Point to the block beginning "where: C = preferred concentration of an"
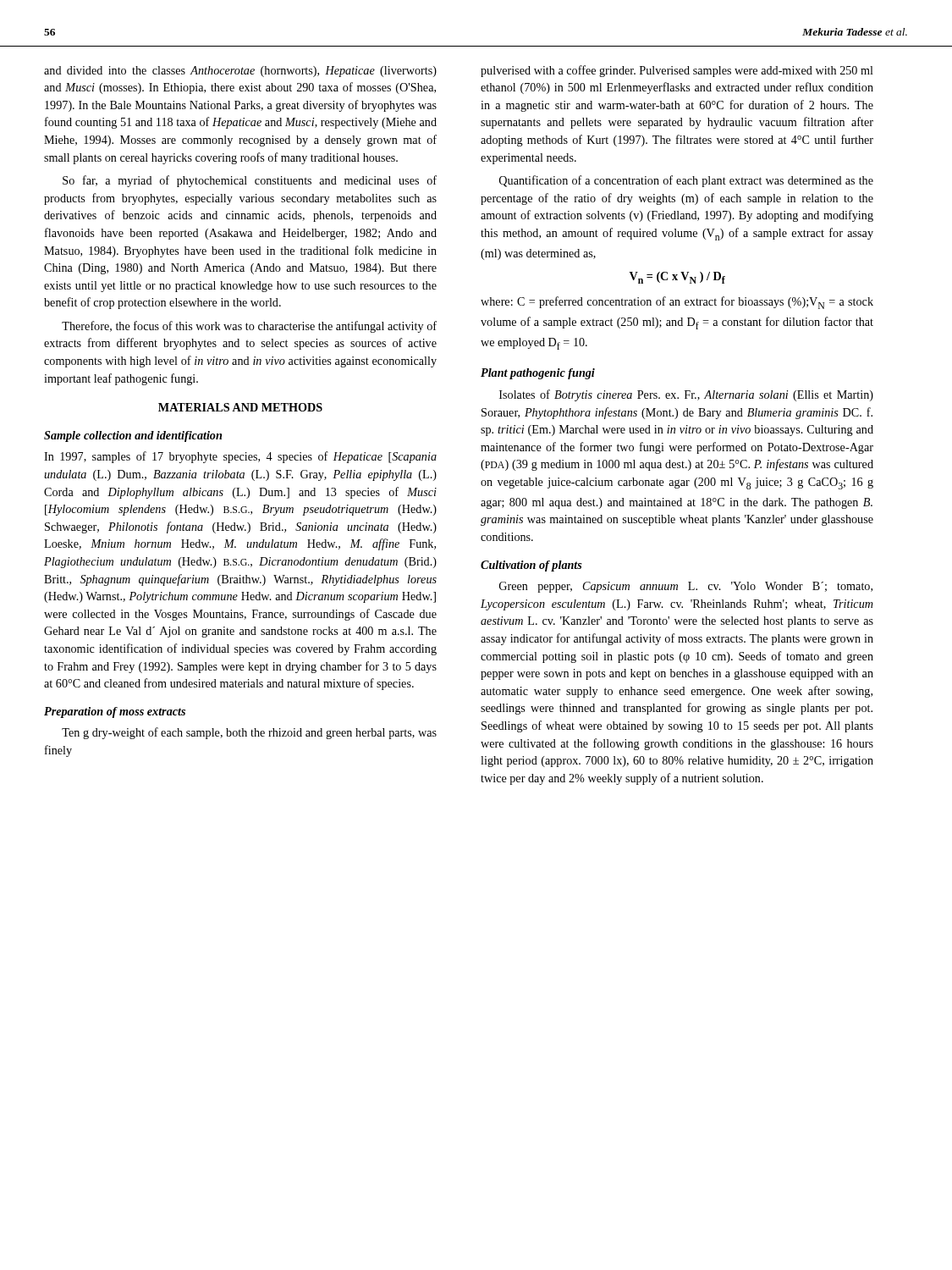 677,324
